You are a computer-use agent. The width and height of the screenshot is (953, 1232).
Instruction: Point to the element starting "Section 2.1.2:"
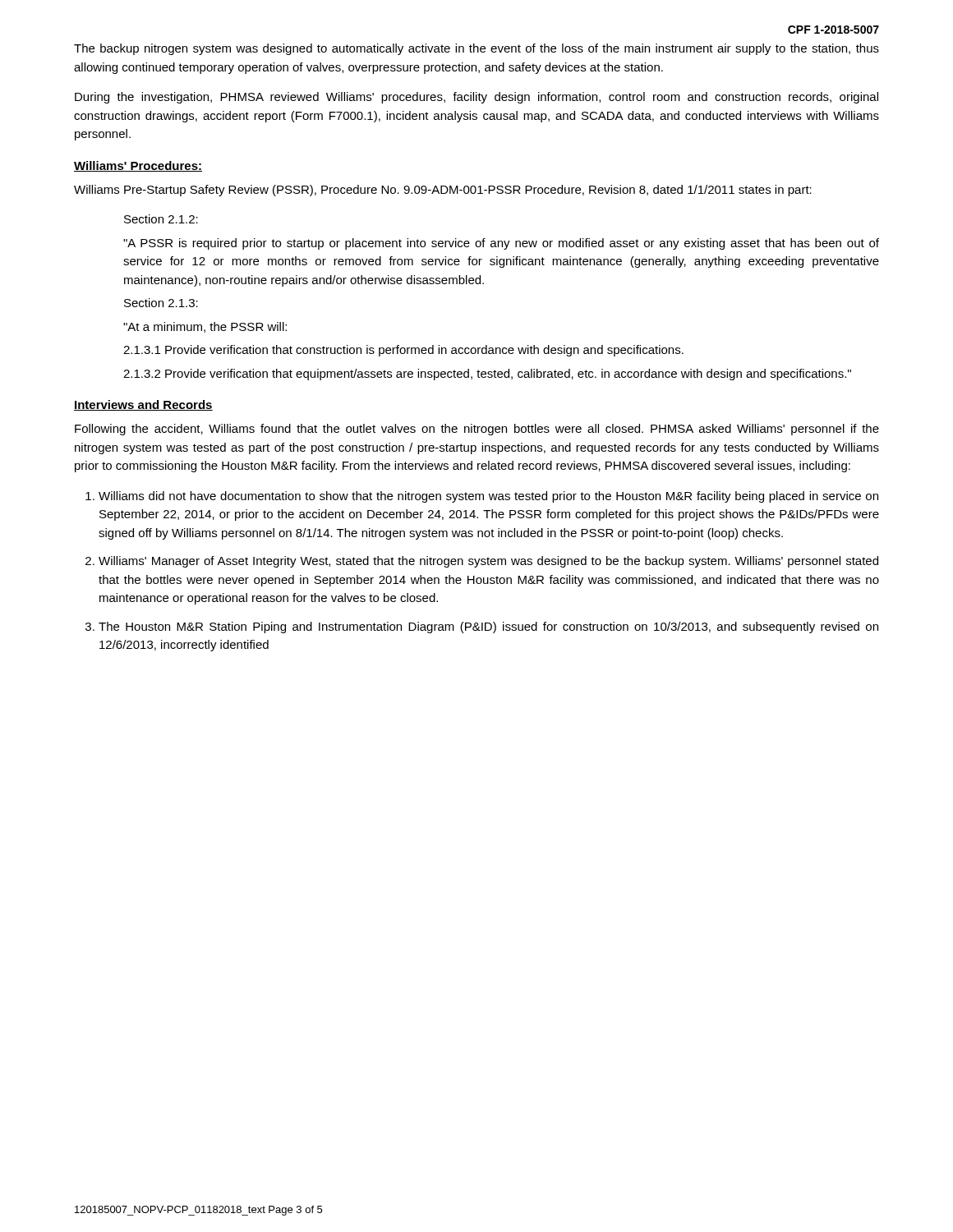(161, 219)
